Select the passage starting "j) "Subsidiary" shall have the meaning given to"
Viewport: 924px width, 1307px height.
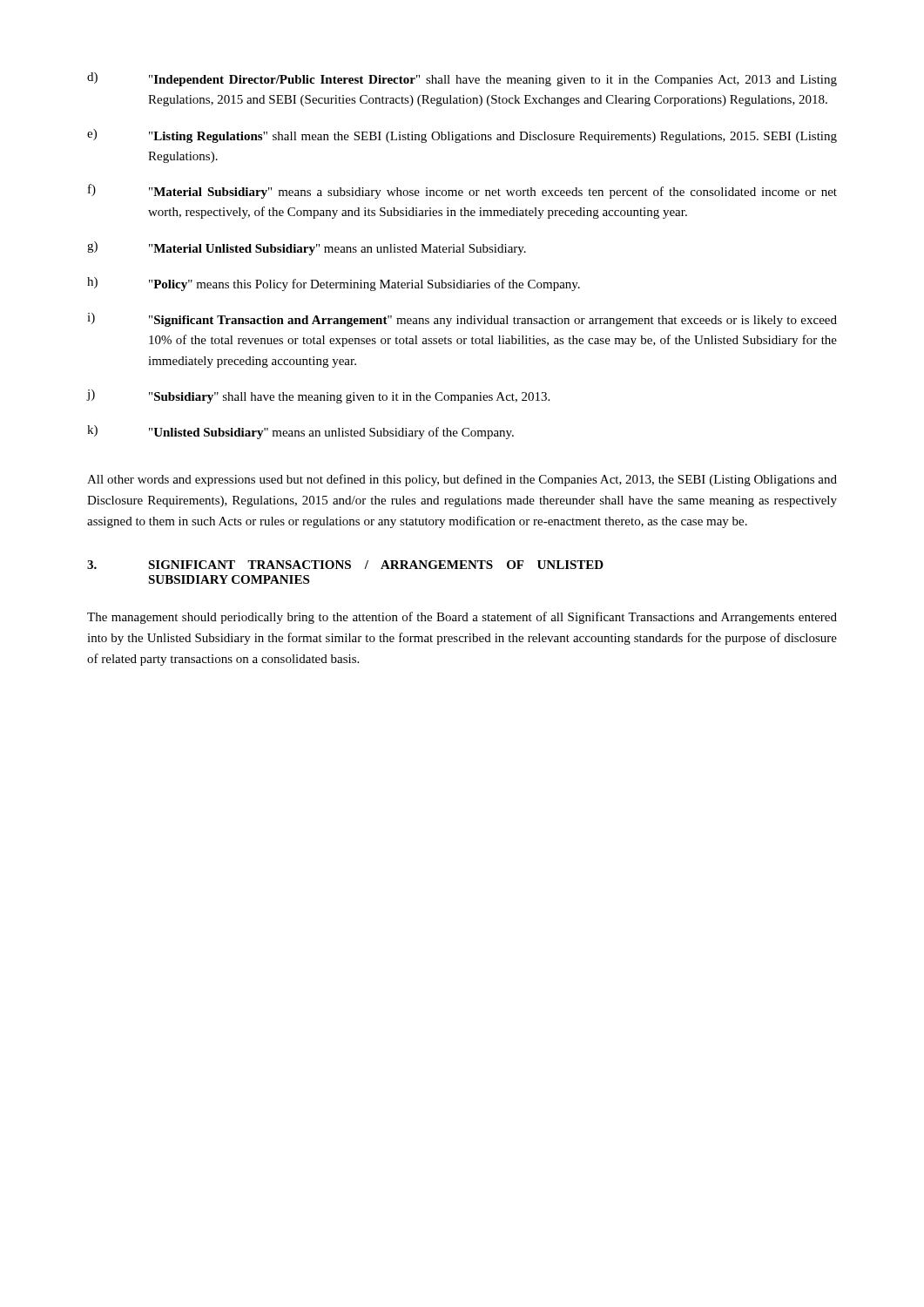(462, 397)
